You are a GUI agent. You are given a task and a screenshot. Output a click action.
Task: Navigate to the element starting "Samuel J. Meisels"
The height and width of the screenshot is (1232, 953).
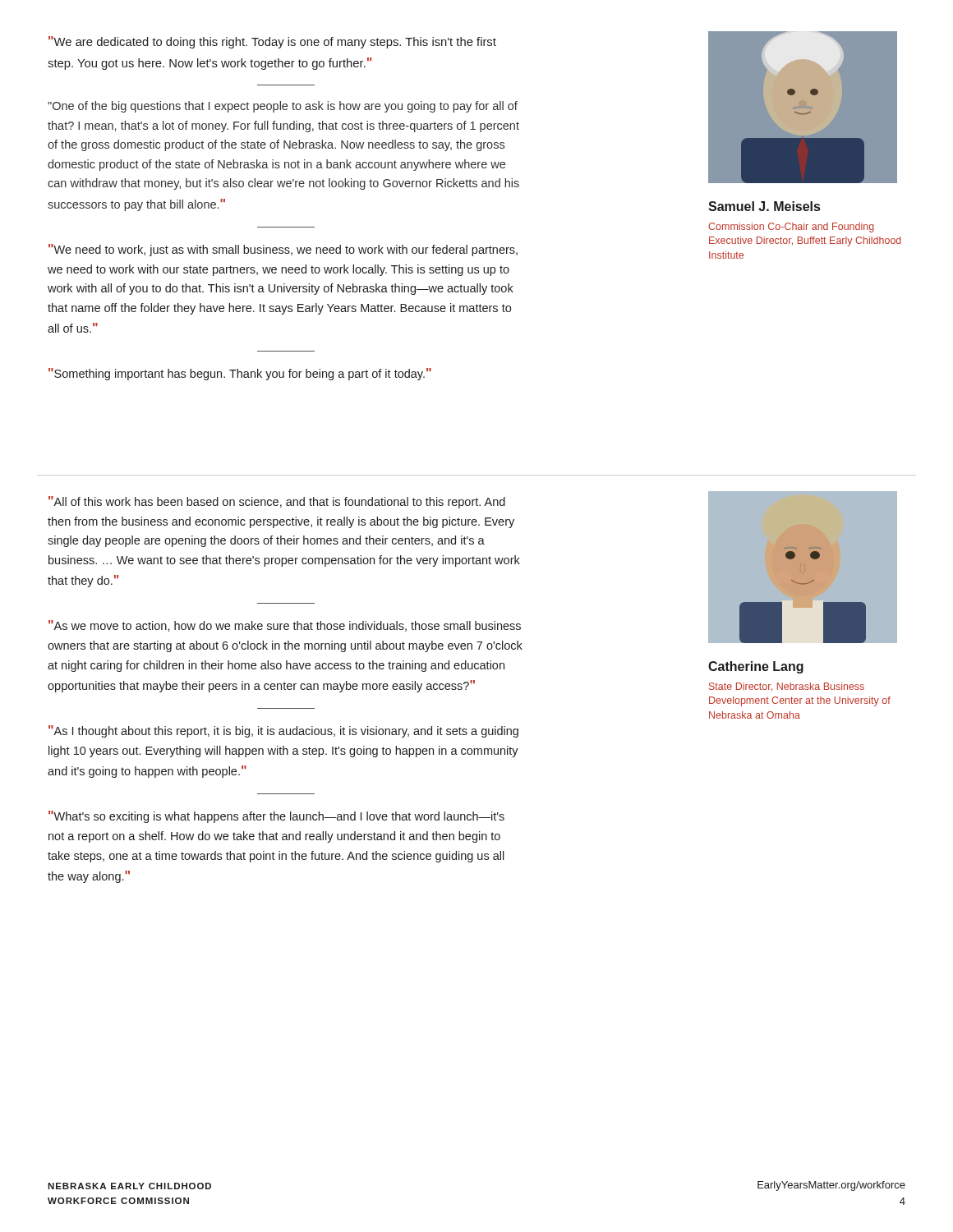pyautogui.click(x=764, y=206)
